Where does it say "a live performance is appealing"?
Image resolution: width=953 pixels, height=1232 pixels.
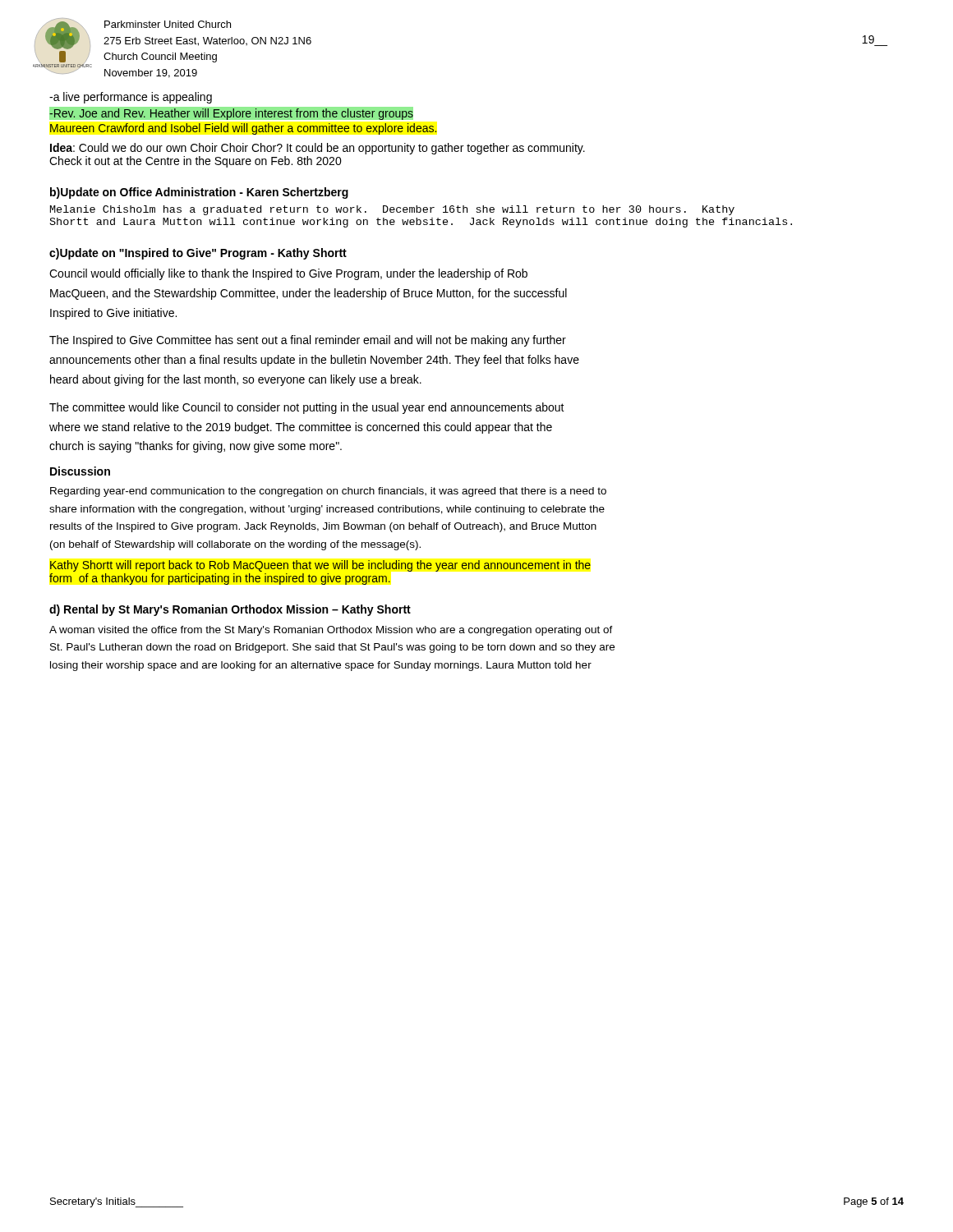(131, 97)
